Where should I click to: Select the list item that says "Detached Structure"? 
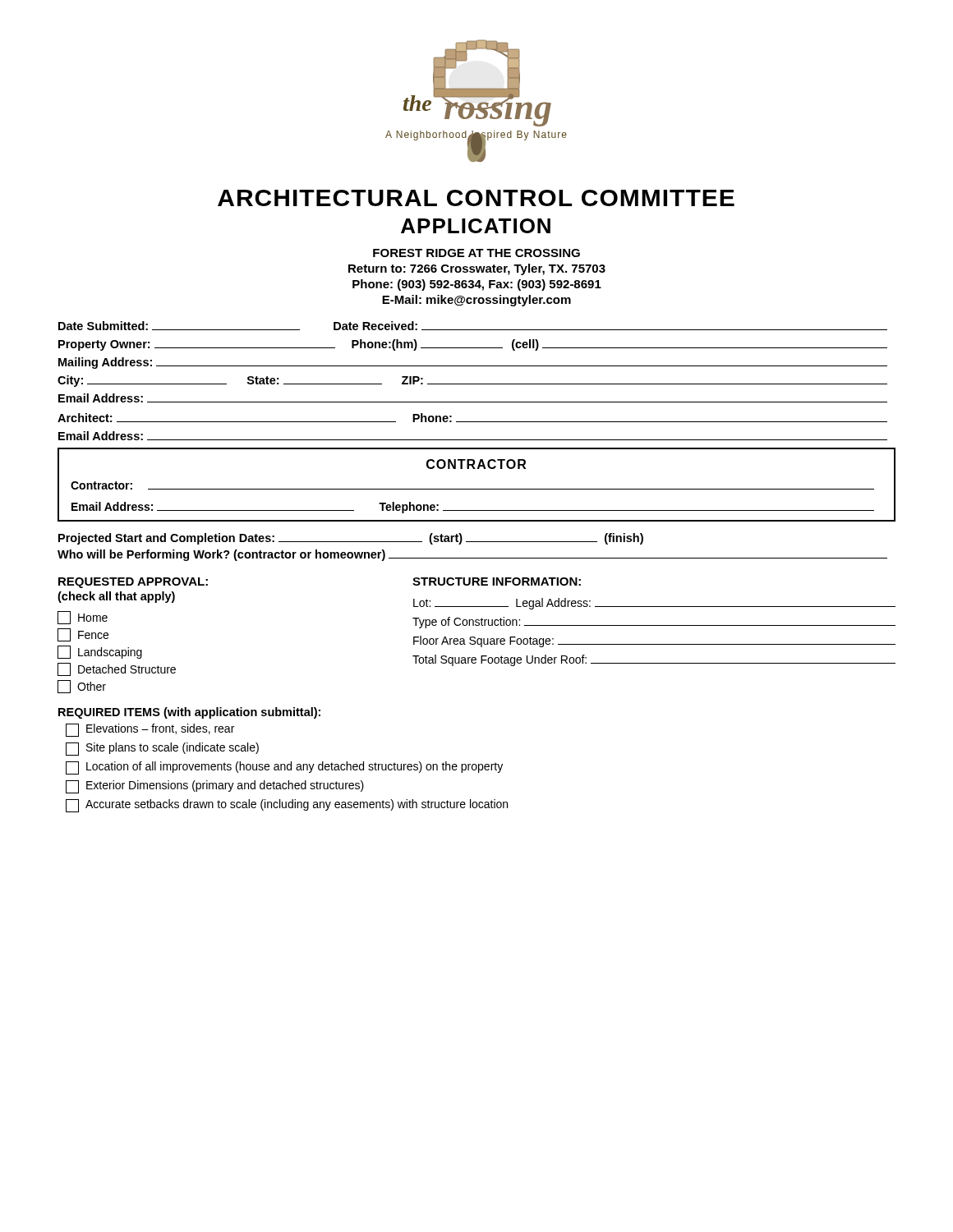[117, 669]
